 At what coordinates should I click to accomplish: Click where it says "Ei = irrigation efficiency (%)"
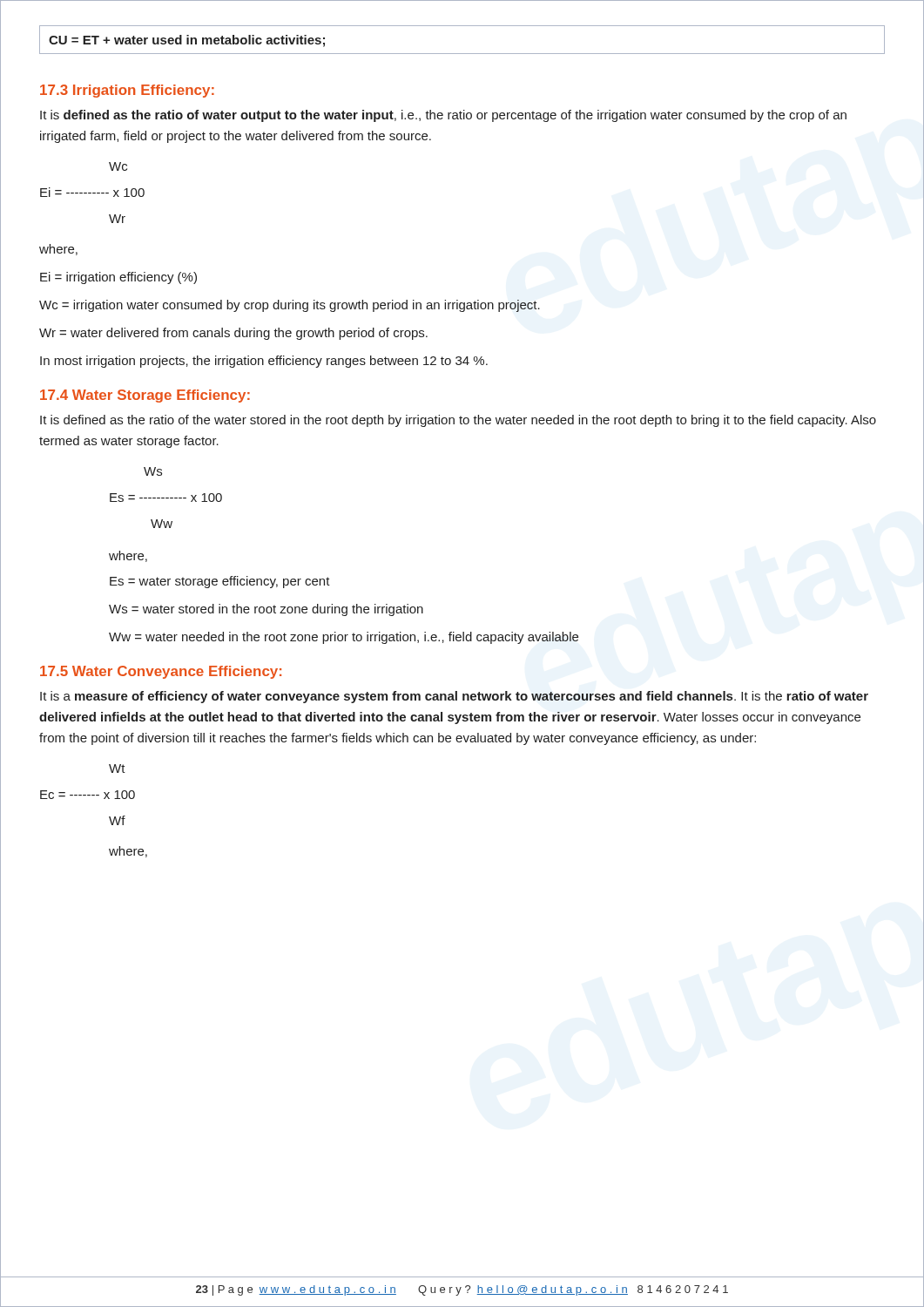118,277
